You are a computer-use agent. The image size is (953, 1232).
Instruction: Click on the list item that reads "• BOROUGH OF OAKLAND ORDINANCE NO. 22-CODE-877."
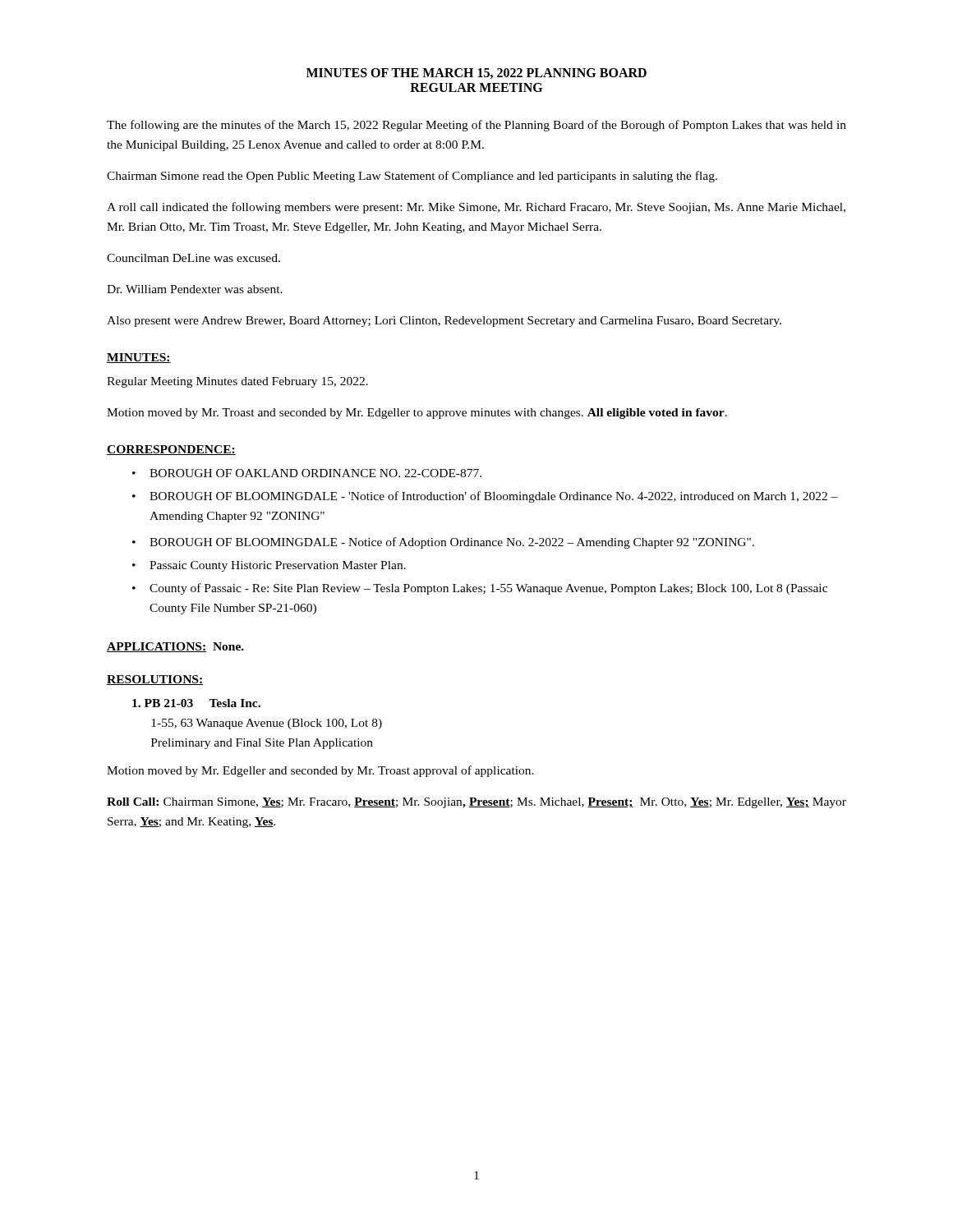(x=489, y=473)
